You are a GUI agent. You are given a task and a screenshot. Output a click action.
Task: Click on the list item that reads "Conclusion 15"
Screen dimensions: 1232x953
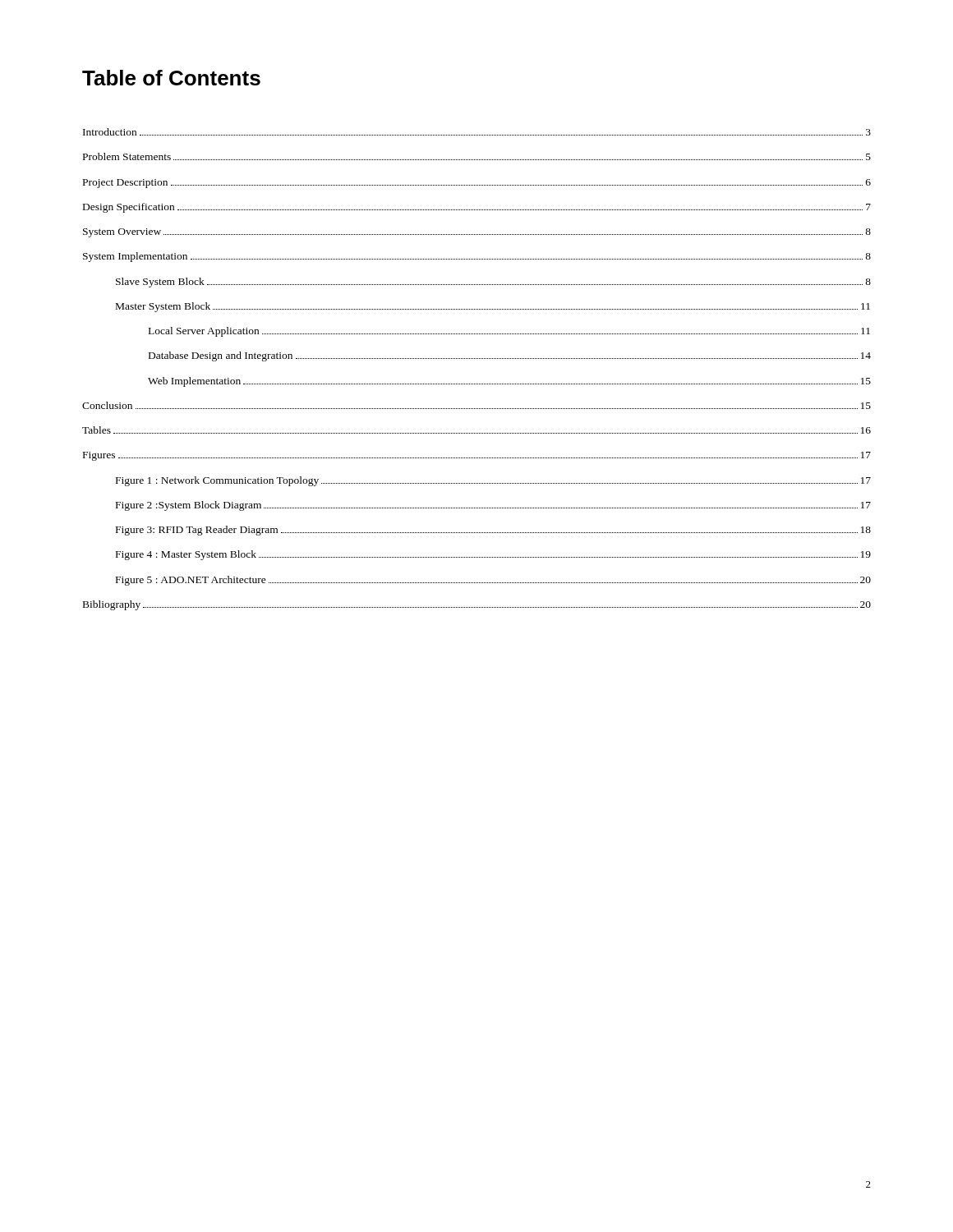476,406
